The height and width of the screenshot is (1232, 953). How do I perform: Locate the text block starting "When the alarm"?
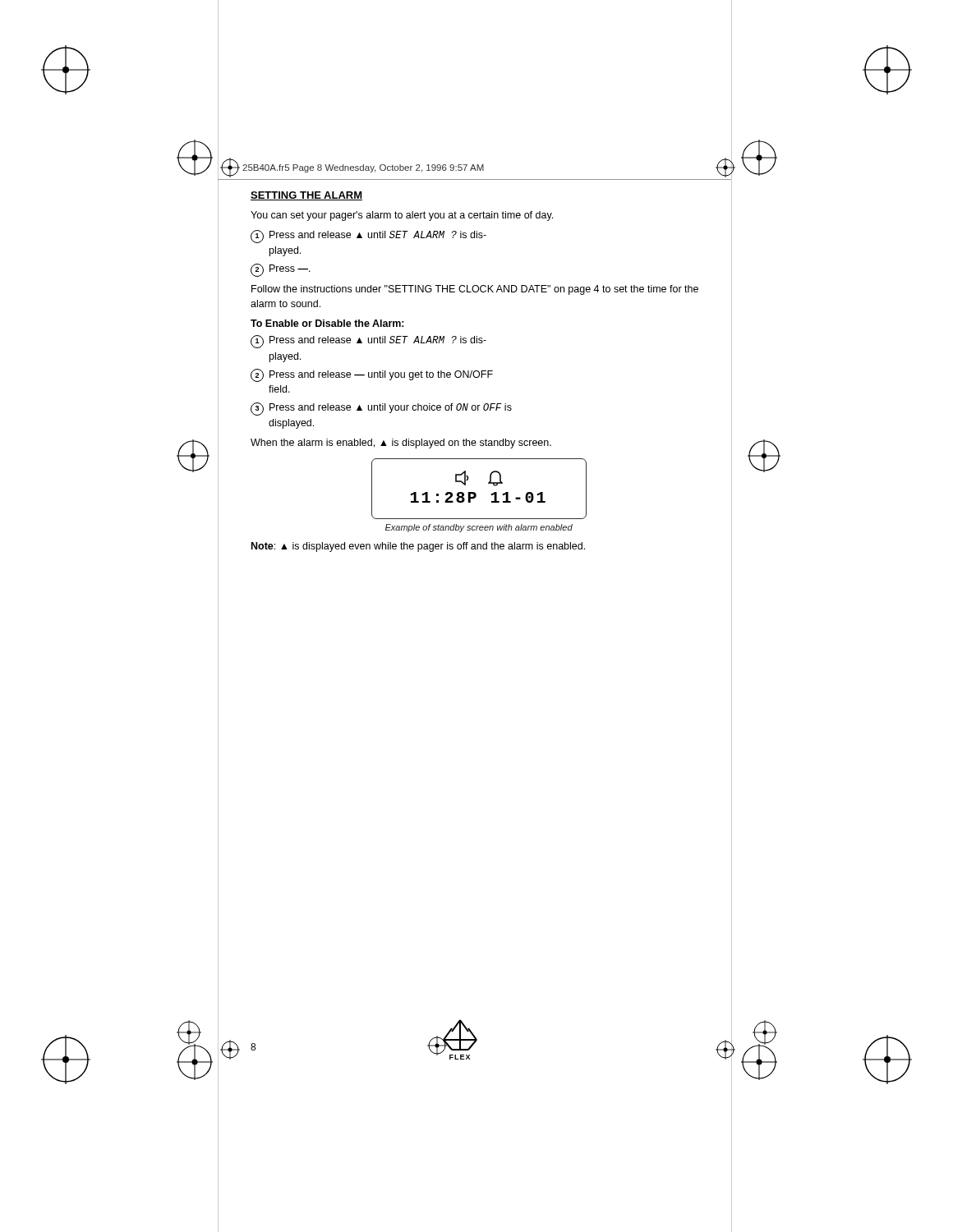click(401, 443)
